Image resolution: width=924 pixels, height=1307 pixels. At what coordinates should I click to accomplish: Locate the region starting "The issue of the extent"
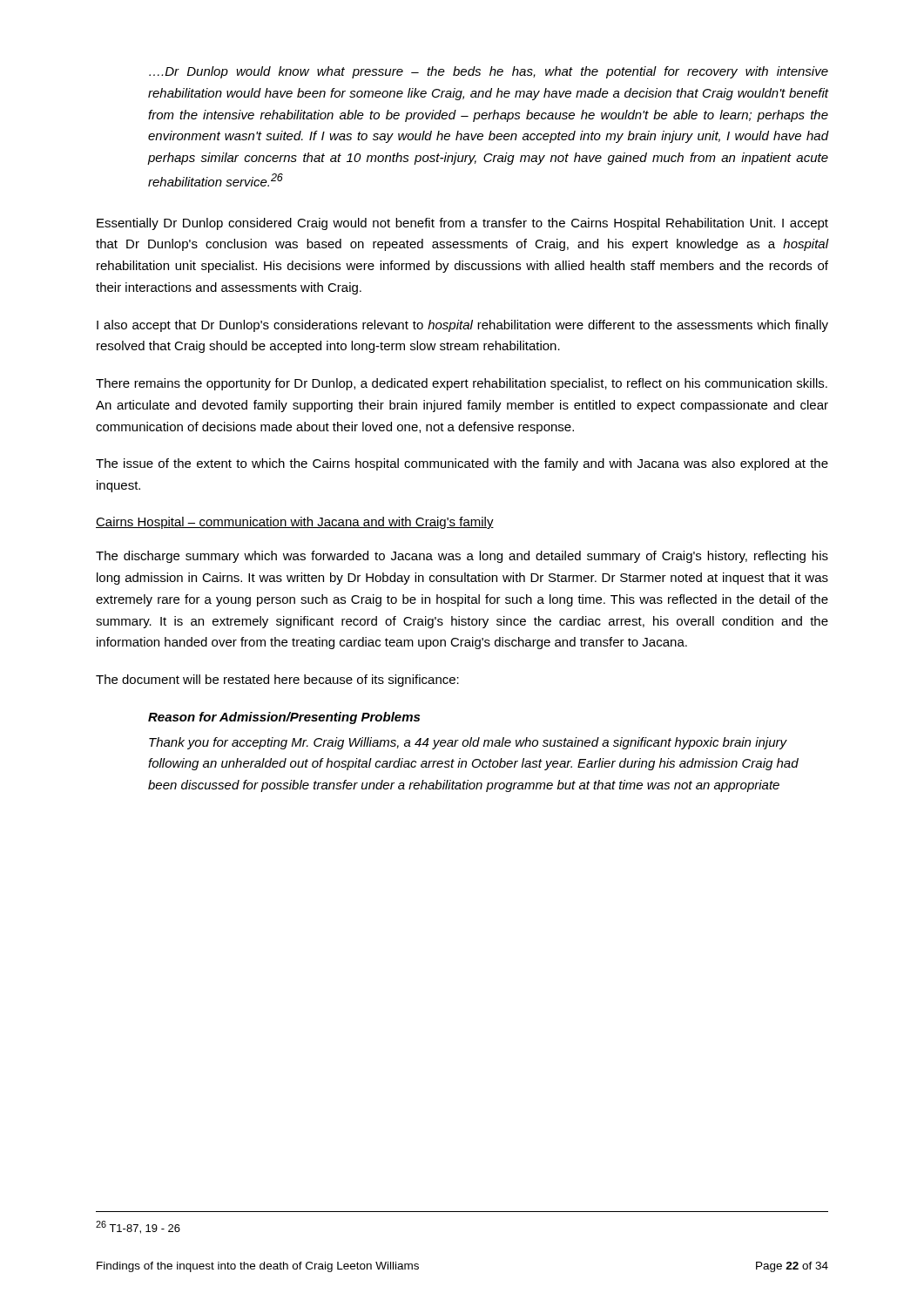pyautogui.click(x=462, y=474)
